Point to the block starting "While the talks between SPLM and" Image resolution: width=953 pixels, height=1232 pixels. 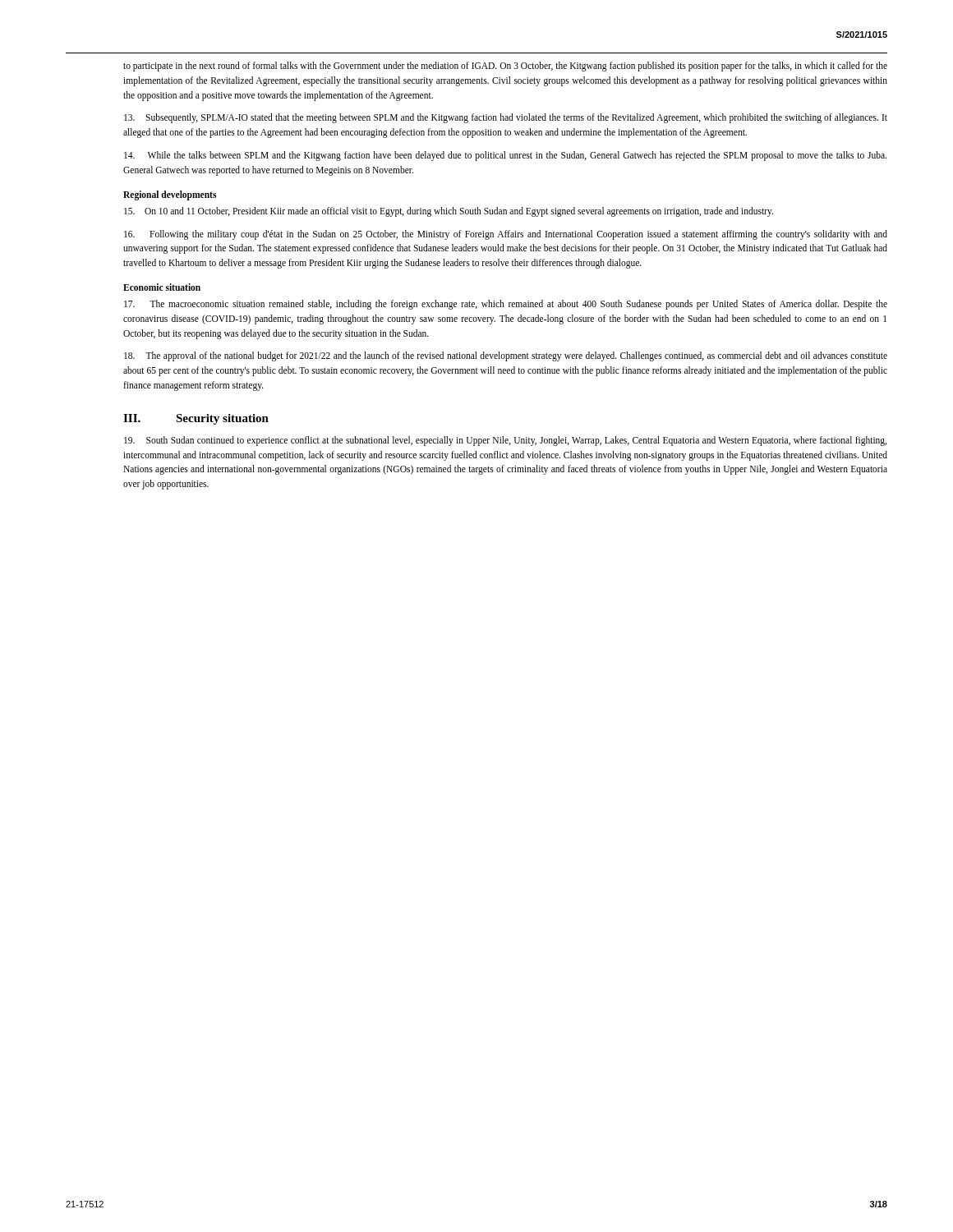(505, 163)
